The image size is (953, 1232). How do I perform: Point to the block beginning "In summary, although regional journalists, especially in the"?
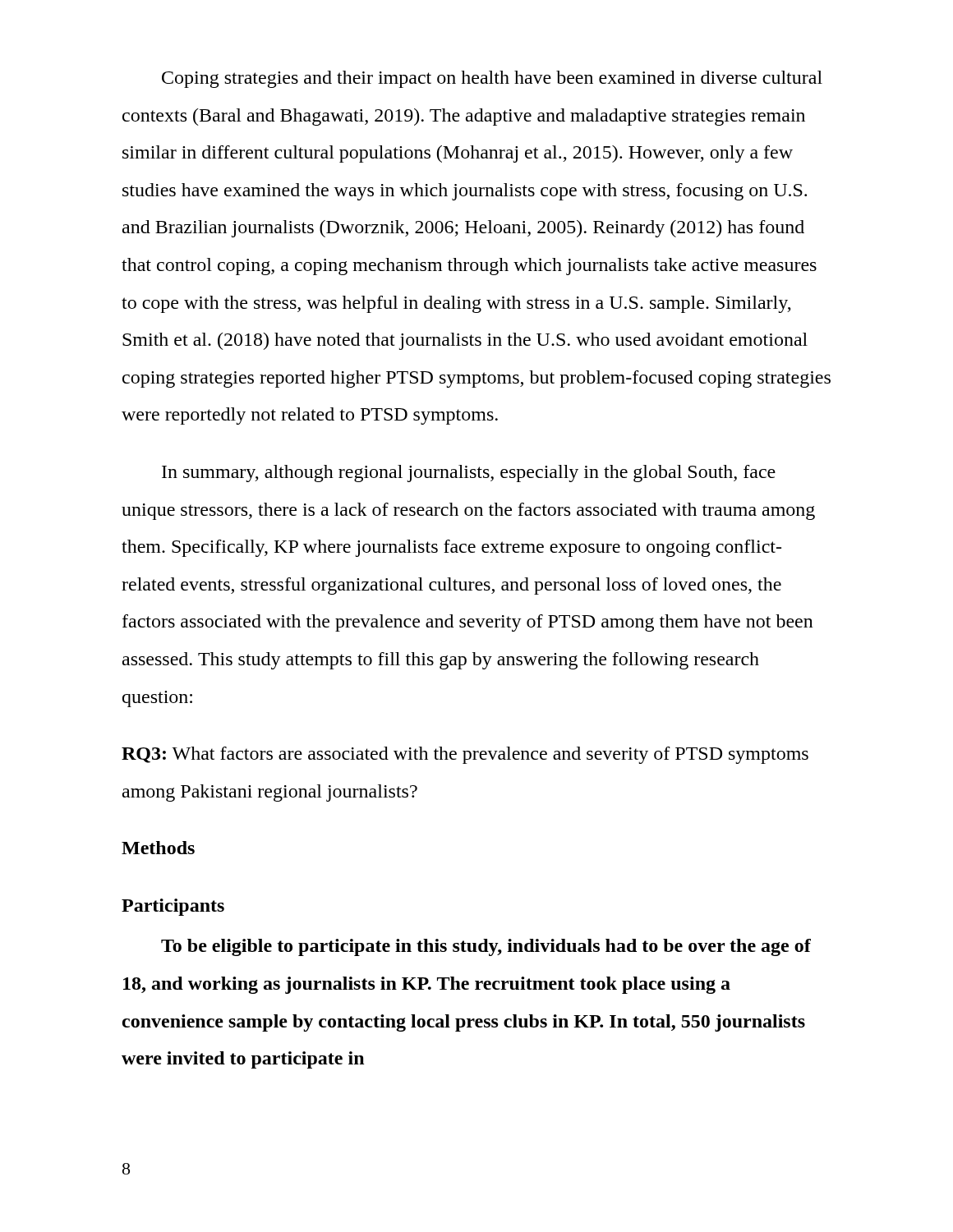tap(468, 584)
